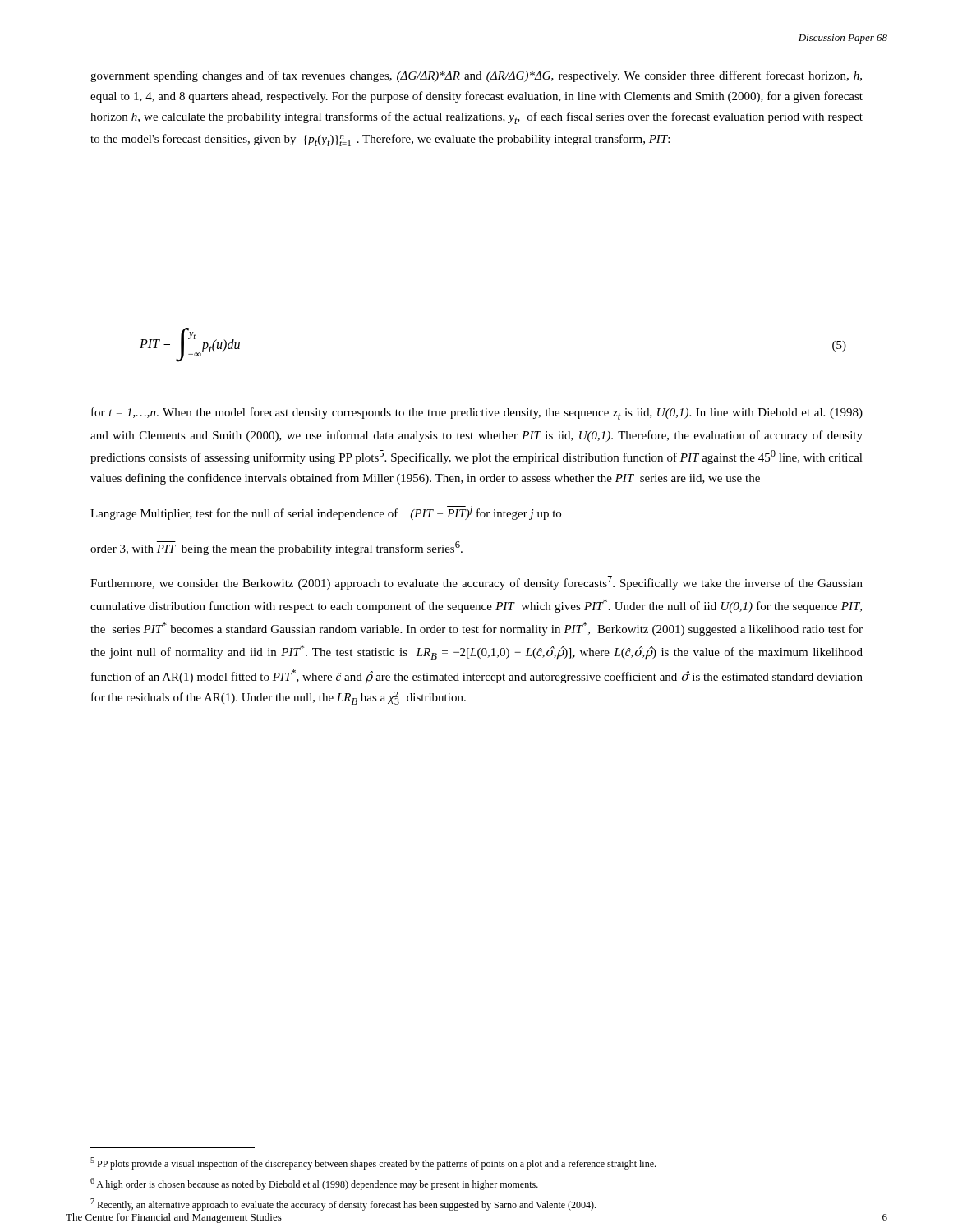Locate the block of text that opens with "government spending changes and of tax"
This screenshot has width=953, height=1232.
pos(476,109)
